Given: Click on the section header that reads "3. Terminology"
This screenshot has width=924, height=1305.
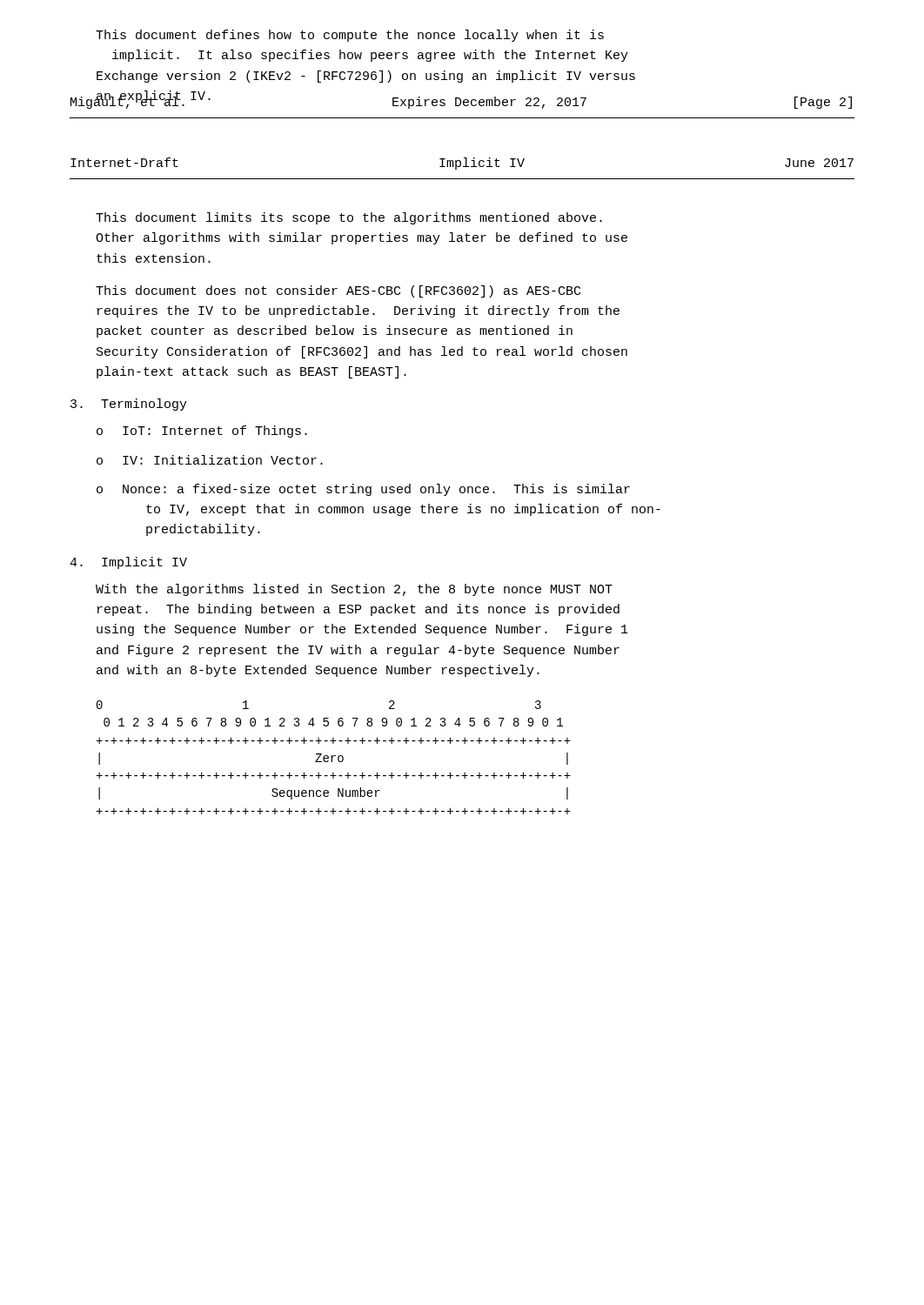Looking at the screenshot, I should 128,405.
